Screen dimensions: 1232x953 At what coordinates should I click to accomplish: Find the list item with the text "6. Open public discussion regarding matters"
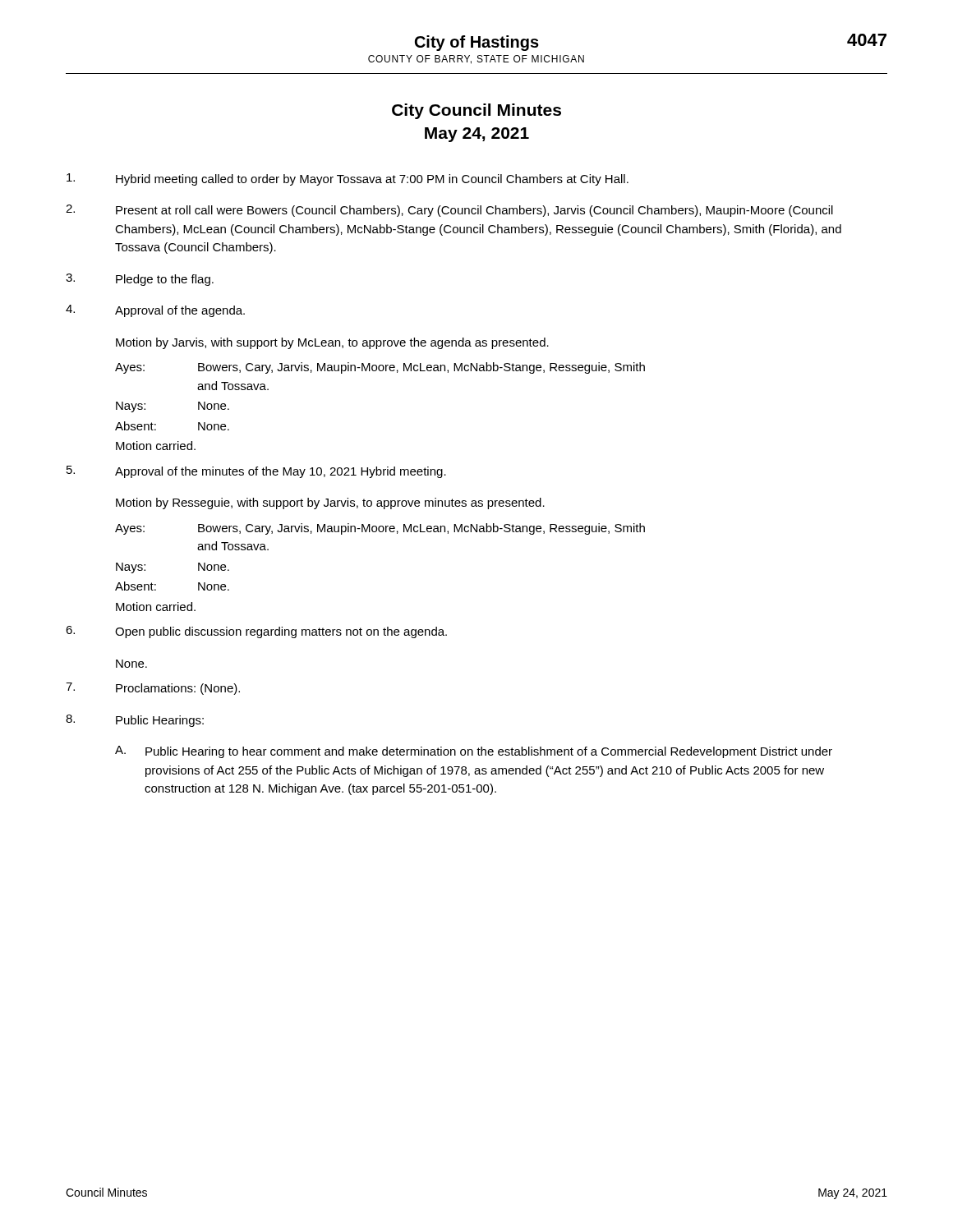256,632
